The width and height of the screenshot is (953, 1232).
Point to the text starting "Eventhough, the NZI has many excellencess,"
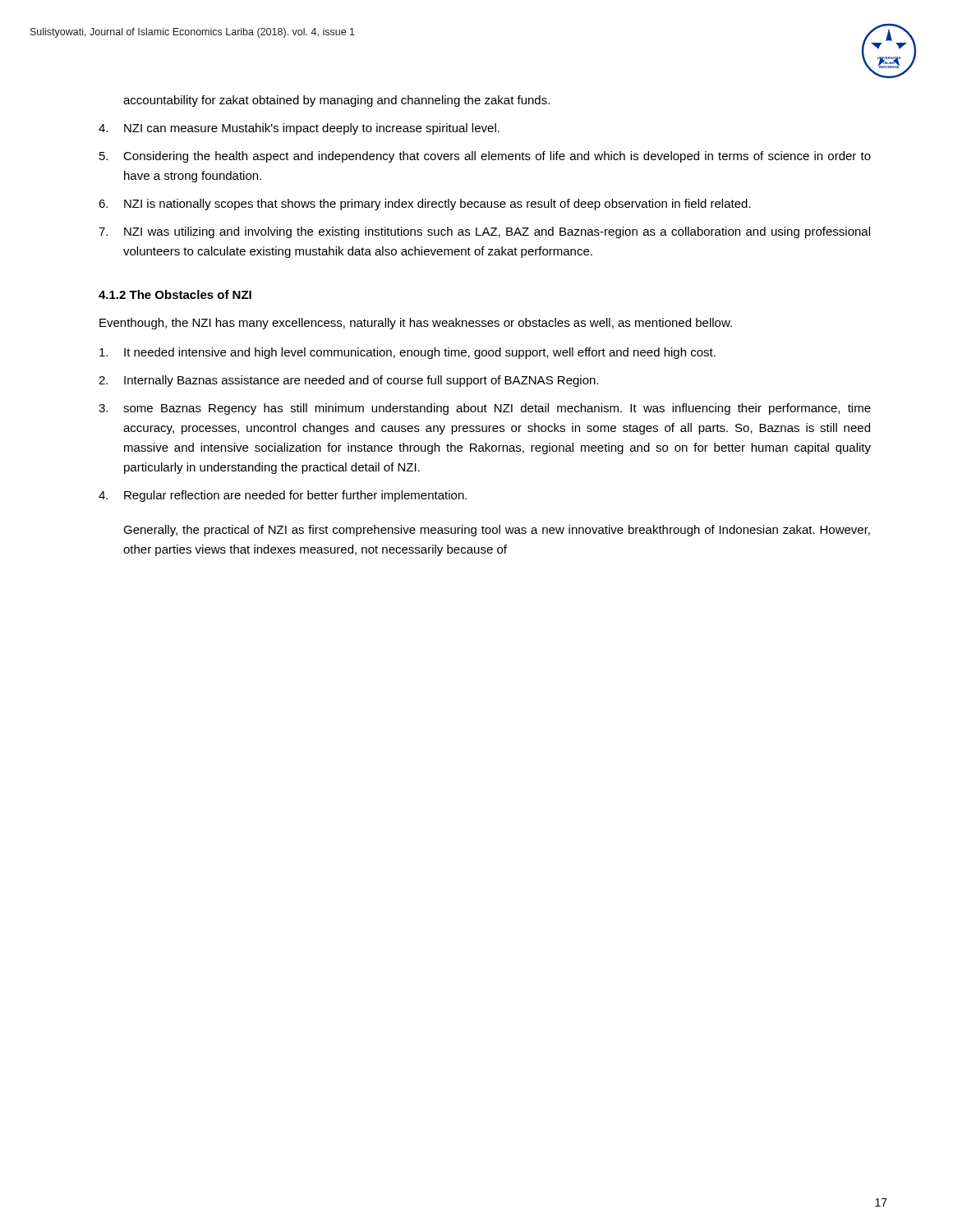[416, 322]
